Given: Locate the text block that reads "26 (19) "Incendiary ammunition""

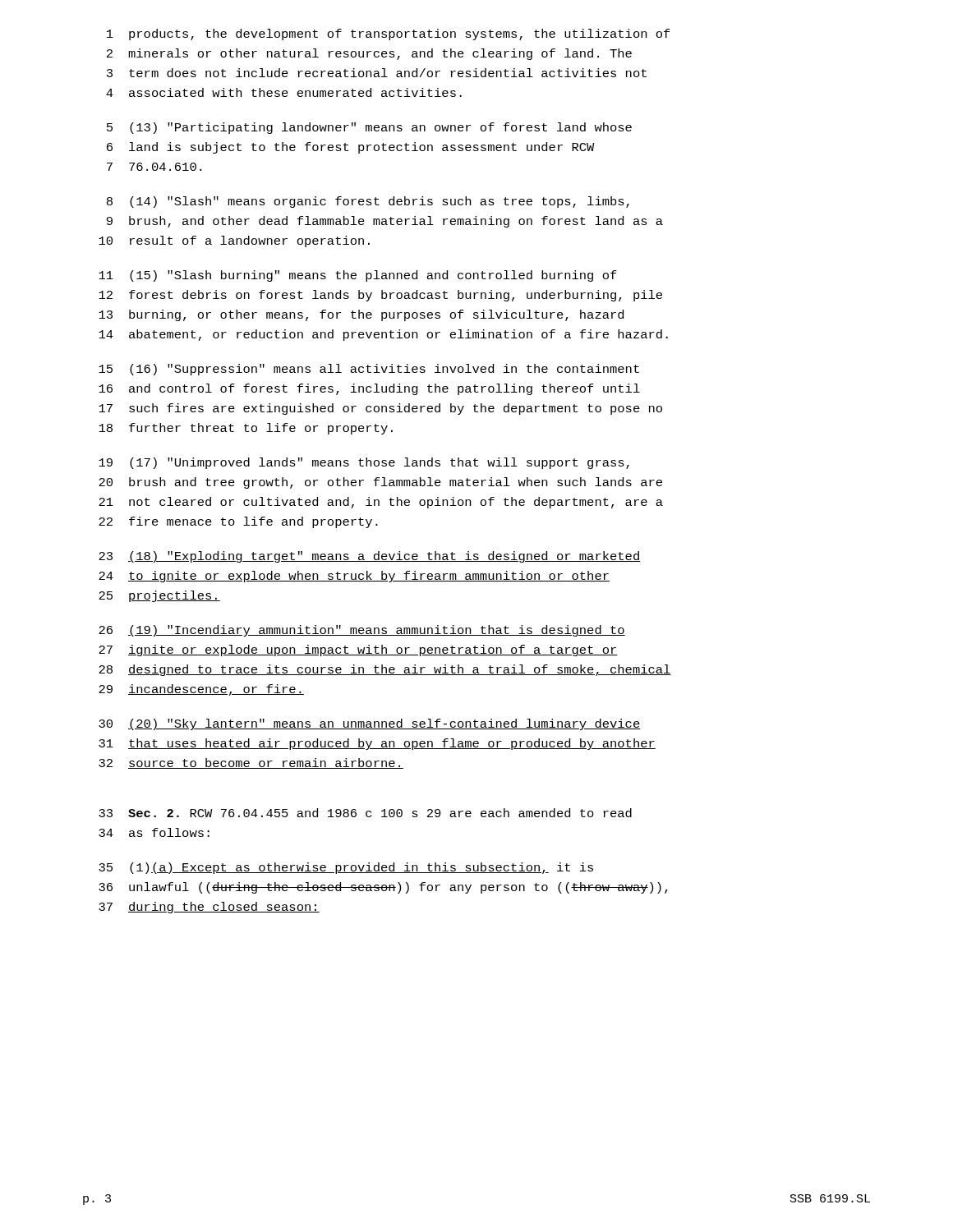Looking at the screenshot, I should (485, 661).
